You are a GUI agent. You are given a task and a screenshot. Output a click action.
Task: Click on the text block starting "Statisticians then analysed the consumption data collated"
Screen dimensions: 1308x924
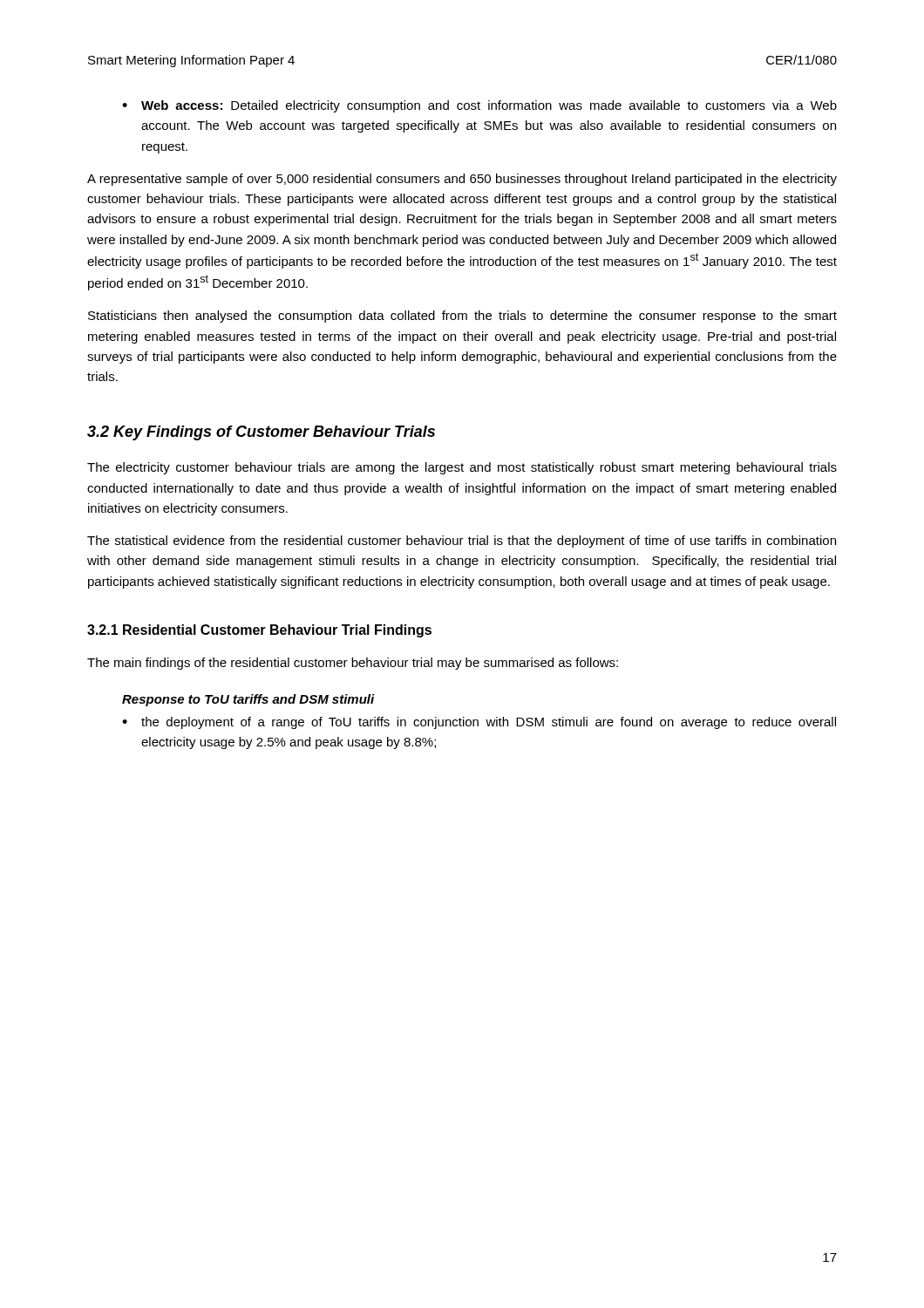click(462, 346)
